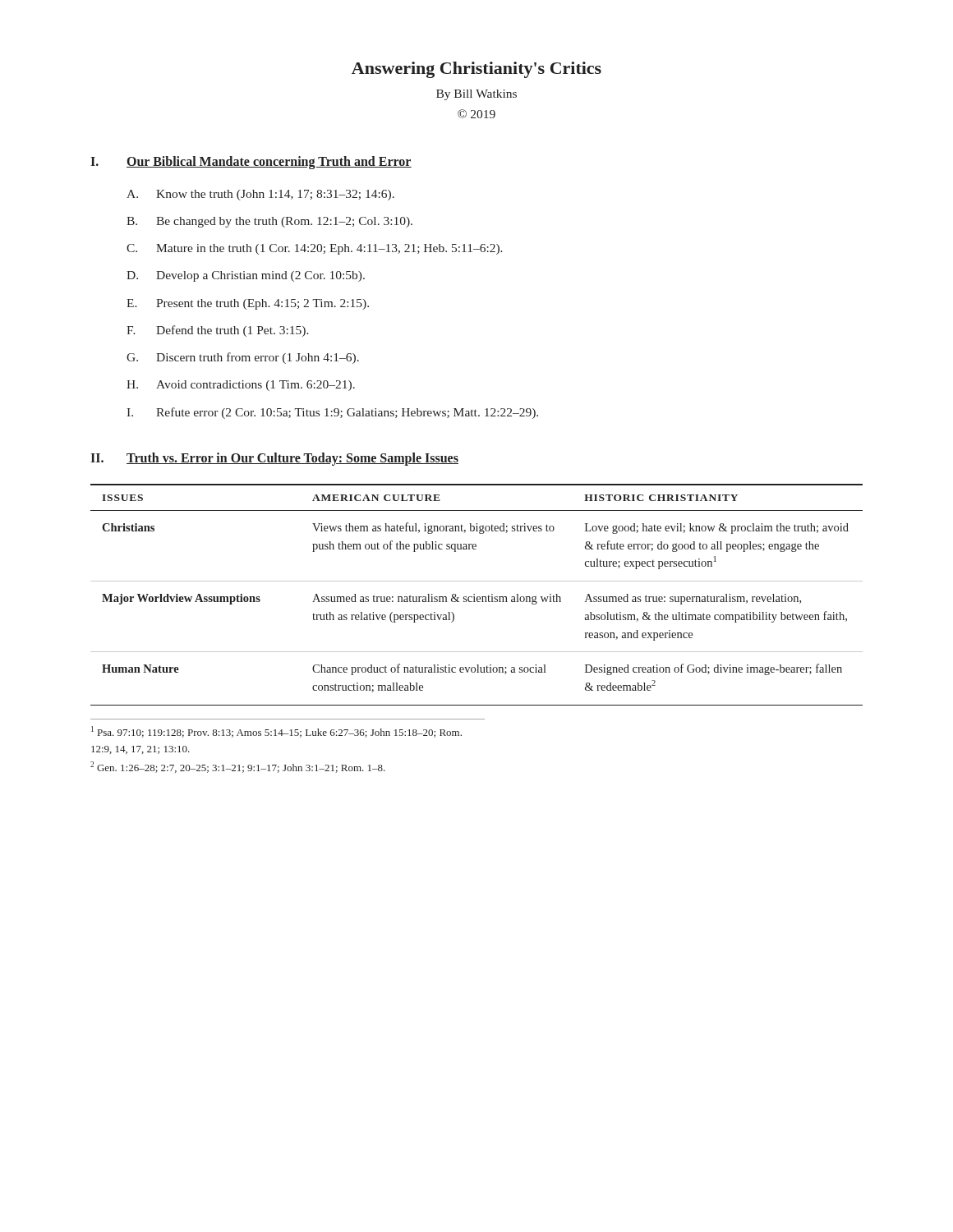Select the list item that says "H. Avoid contradictions (1 Tim. 6:20–21)."
The height and width of the screenshot is (1232, 953).
(x=241, y=386)
